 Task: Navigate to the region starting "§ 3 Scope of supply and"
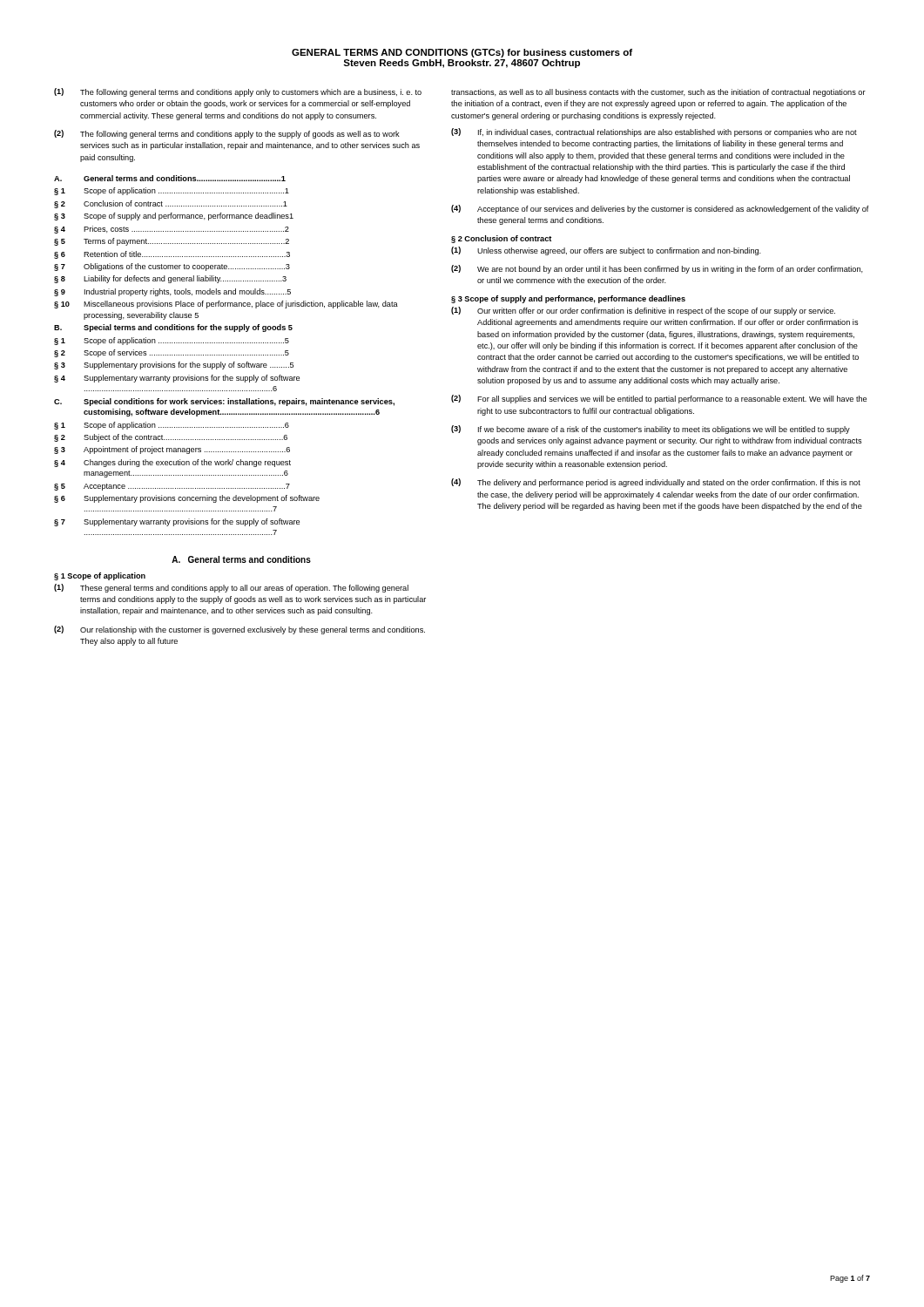568,299
